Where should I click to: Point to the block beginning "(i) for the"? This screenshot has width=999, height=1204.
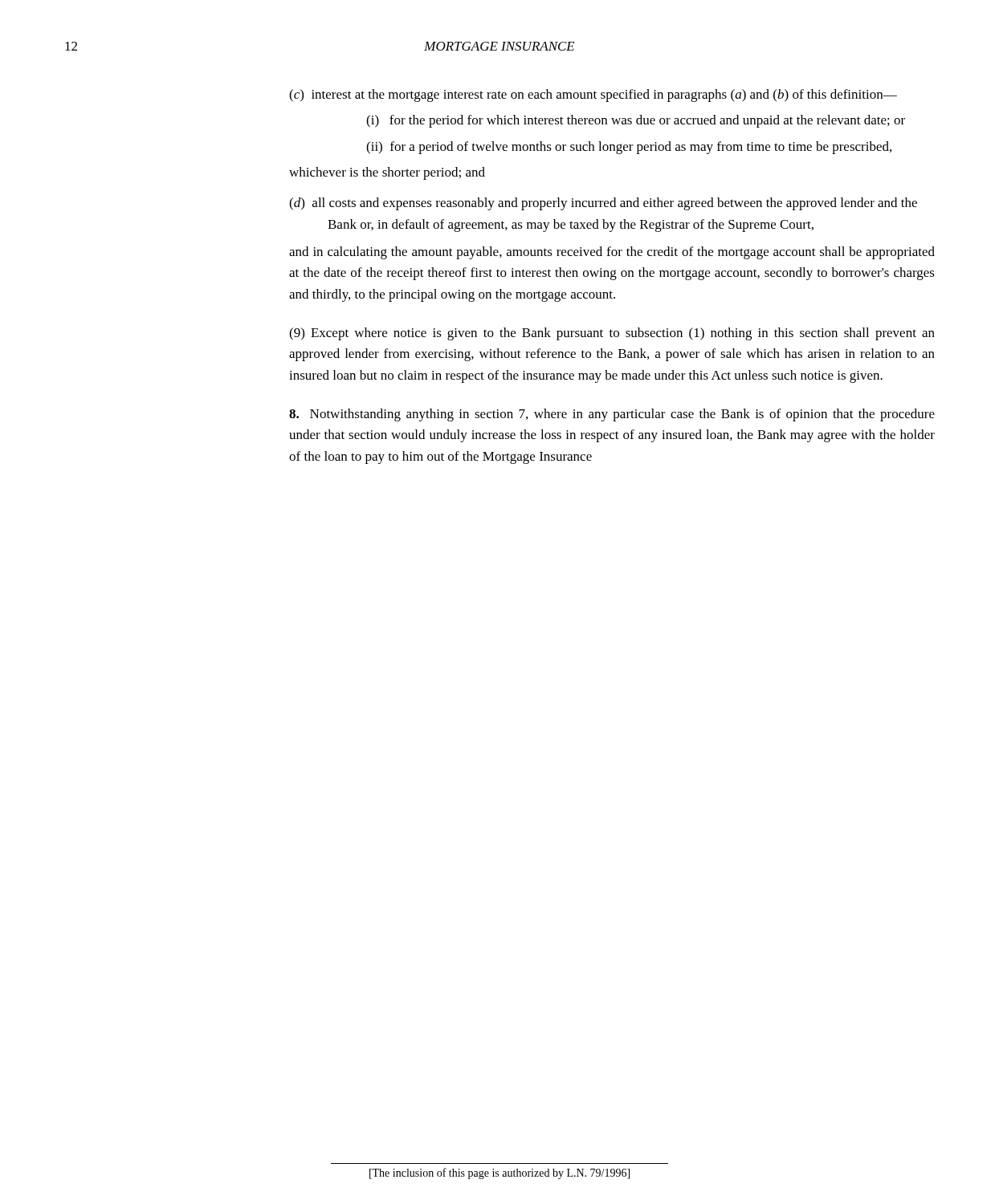pyautogui.click(x=636, y=120)
